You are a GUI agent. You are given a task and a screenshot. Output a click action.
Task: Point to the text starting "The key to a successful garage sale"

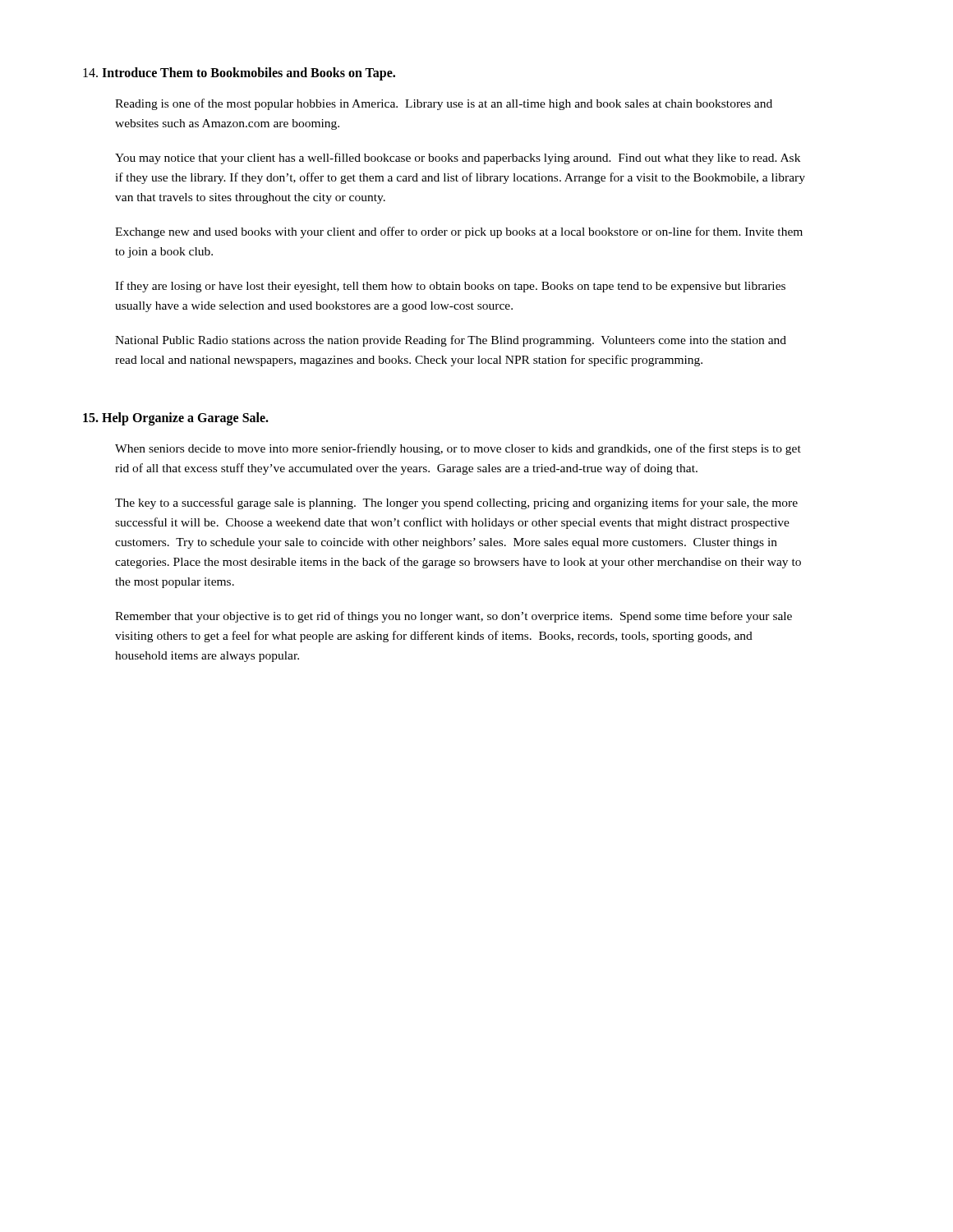coord(458,542)
